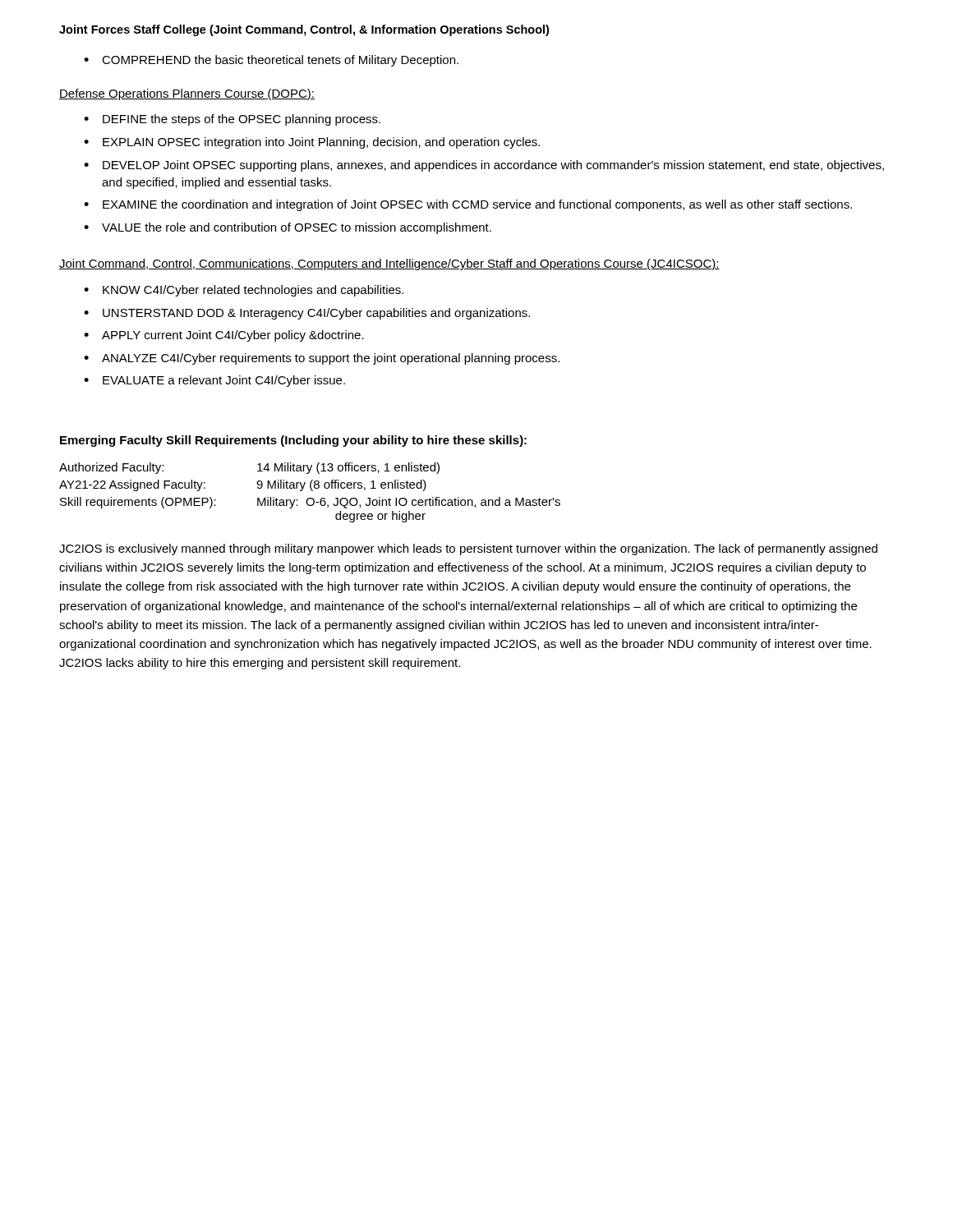Viewport: 953px width, 1232px height.
Task: Locate the section header with the text "Emerging Faculty Skill Requirements (Including your ability"
Action: (293, 440)
